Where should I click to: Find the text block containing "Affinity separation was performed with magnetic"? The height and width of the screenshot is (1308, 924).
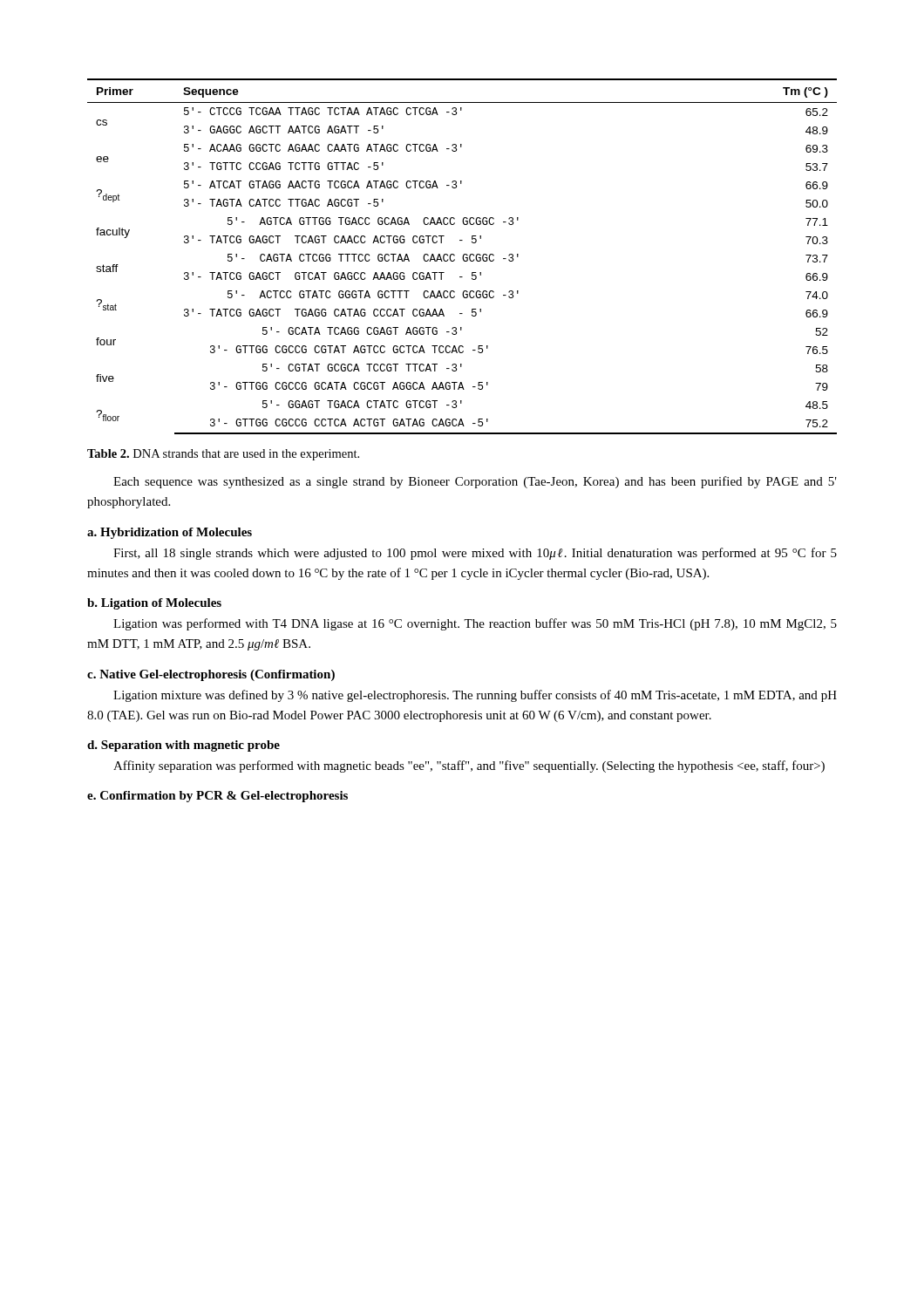click(x=469, y=766)
